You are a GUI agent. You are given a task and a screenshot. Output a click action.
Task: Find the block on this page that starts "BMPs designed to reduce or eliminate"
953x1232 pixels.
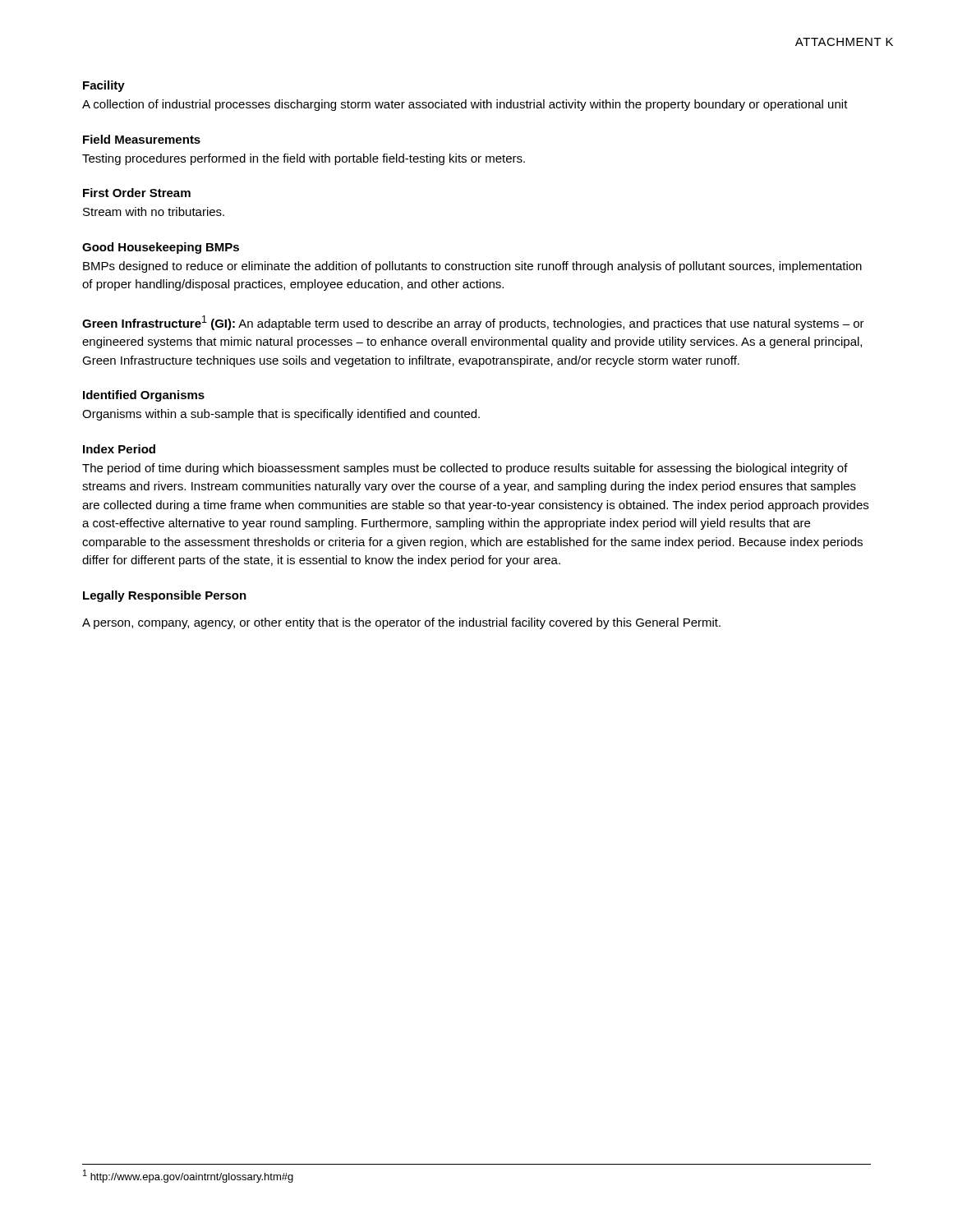[x=472, y=275]
